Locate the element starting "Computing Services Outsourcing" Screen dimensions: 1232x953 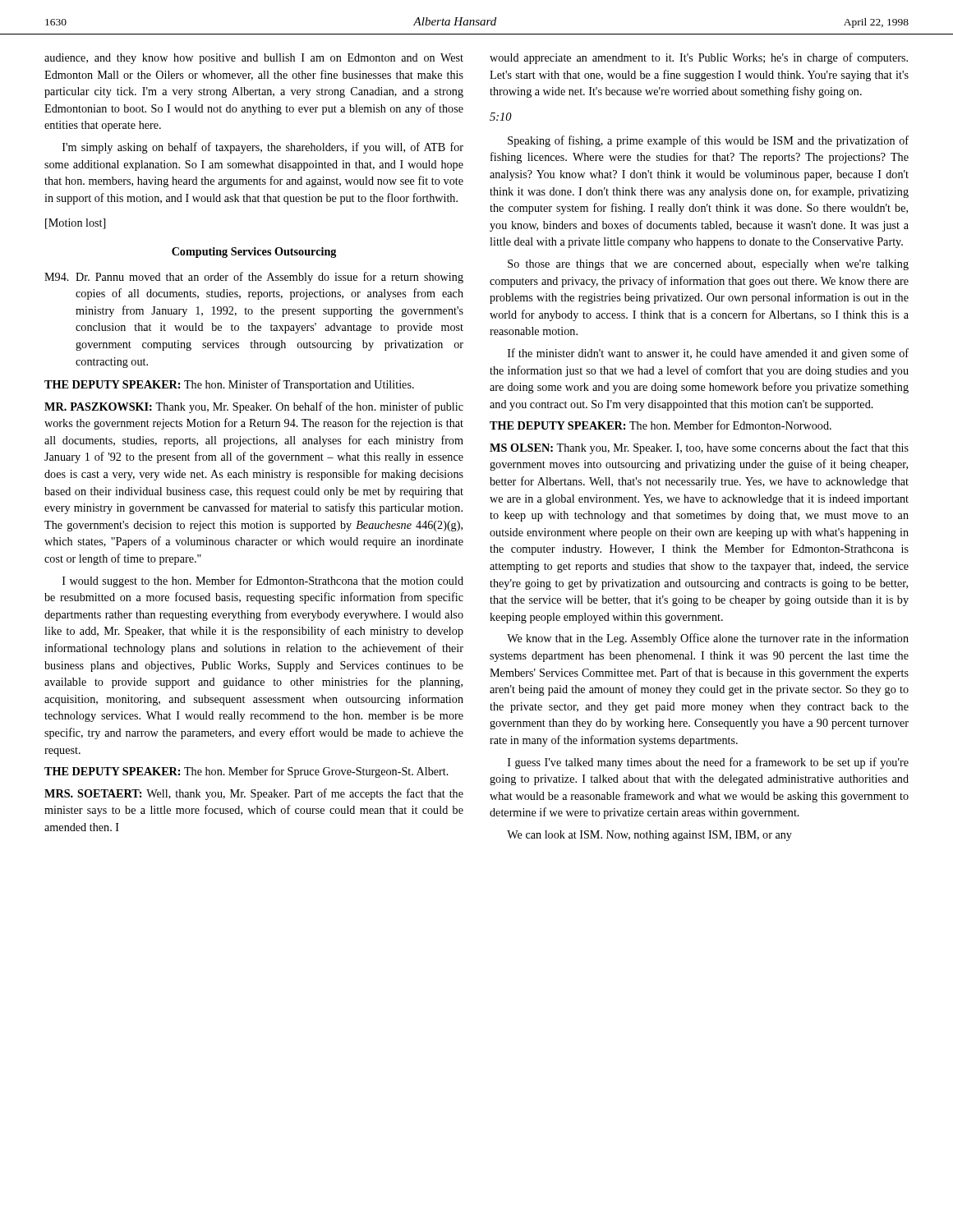(x=254, y=251)
